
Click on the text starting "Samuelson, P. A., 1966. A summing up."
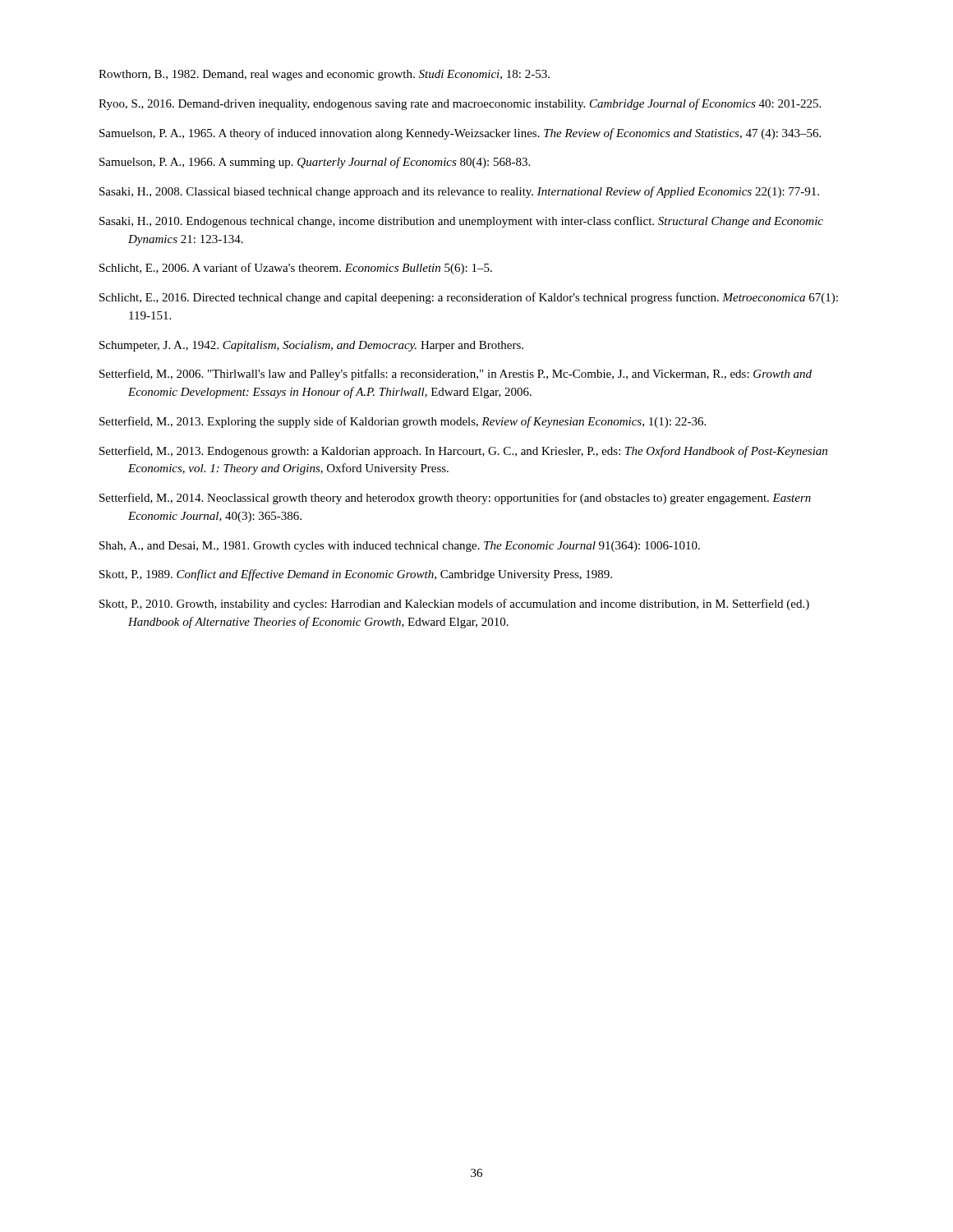(315, 162)
